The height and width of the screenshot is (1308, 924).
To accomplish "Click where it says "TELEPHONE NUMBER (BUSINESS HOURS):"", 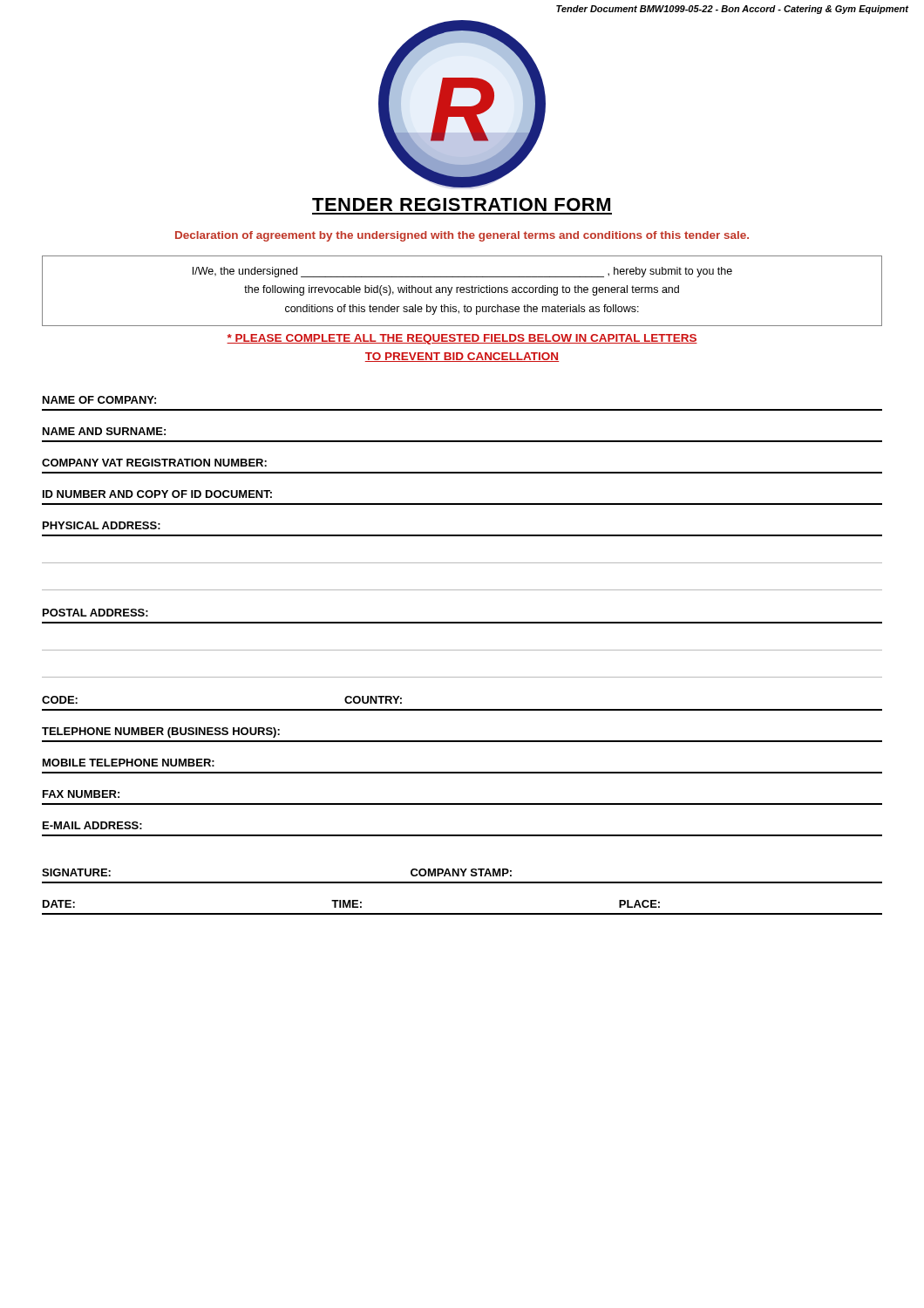I will click(x=161, y=731).
